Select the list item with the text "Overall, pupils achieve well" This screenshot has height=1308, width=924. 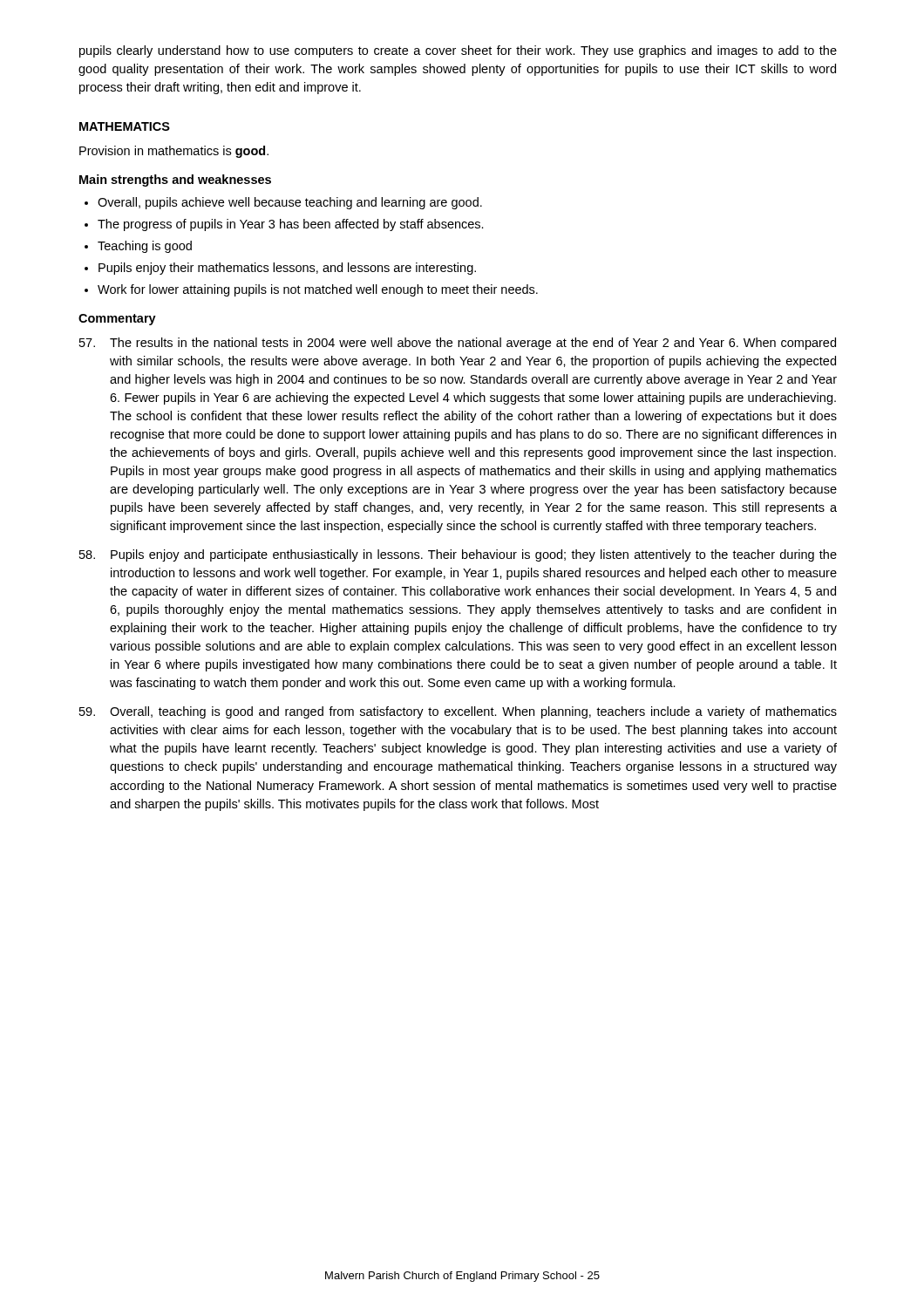(x=290, y=202)
